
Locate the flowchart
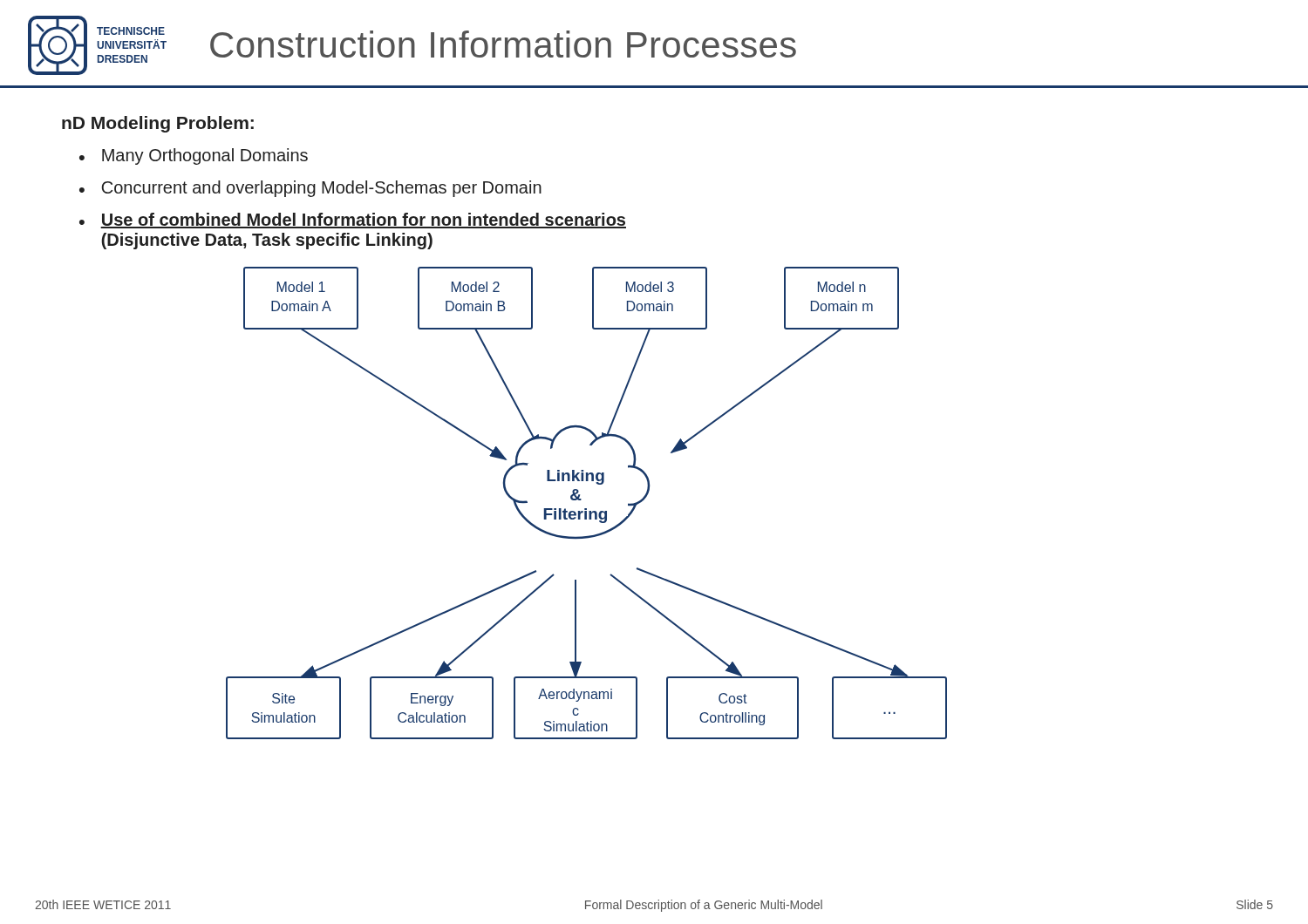point(654,516)
